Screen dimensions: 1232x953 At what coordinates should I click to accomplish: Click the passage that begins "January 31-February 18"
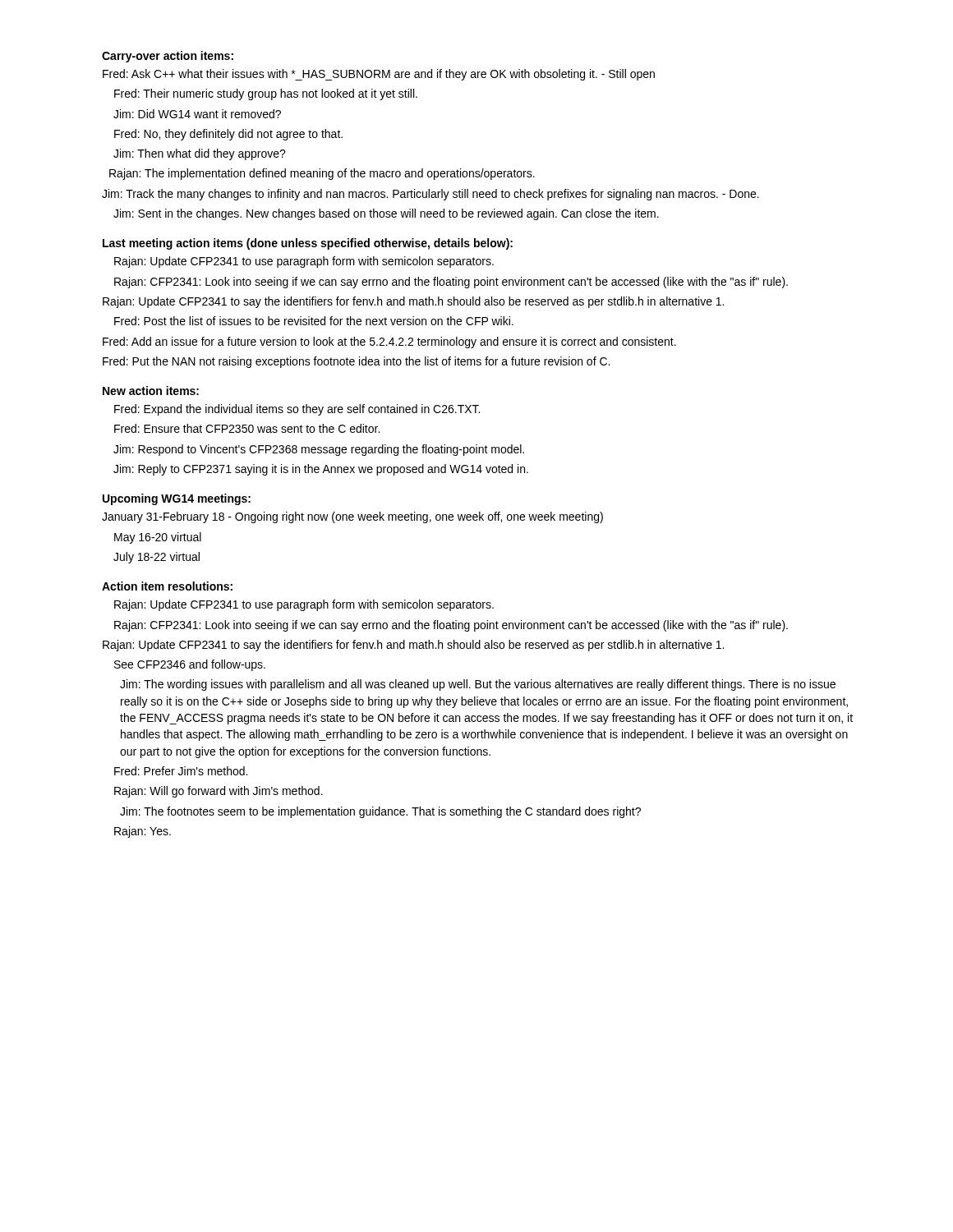353,517
